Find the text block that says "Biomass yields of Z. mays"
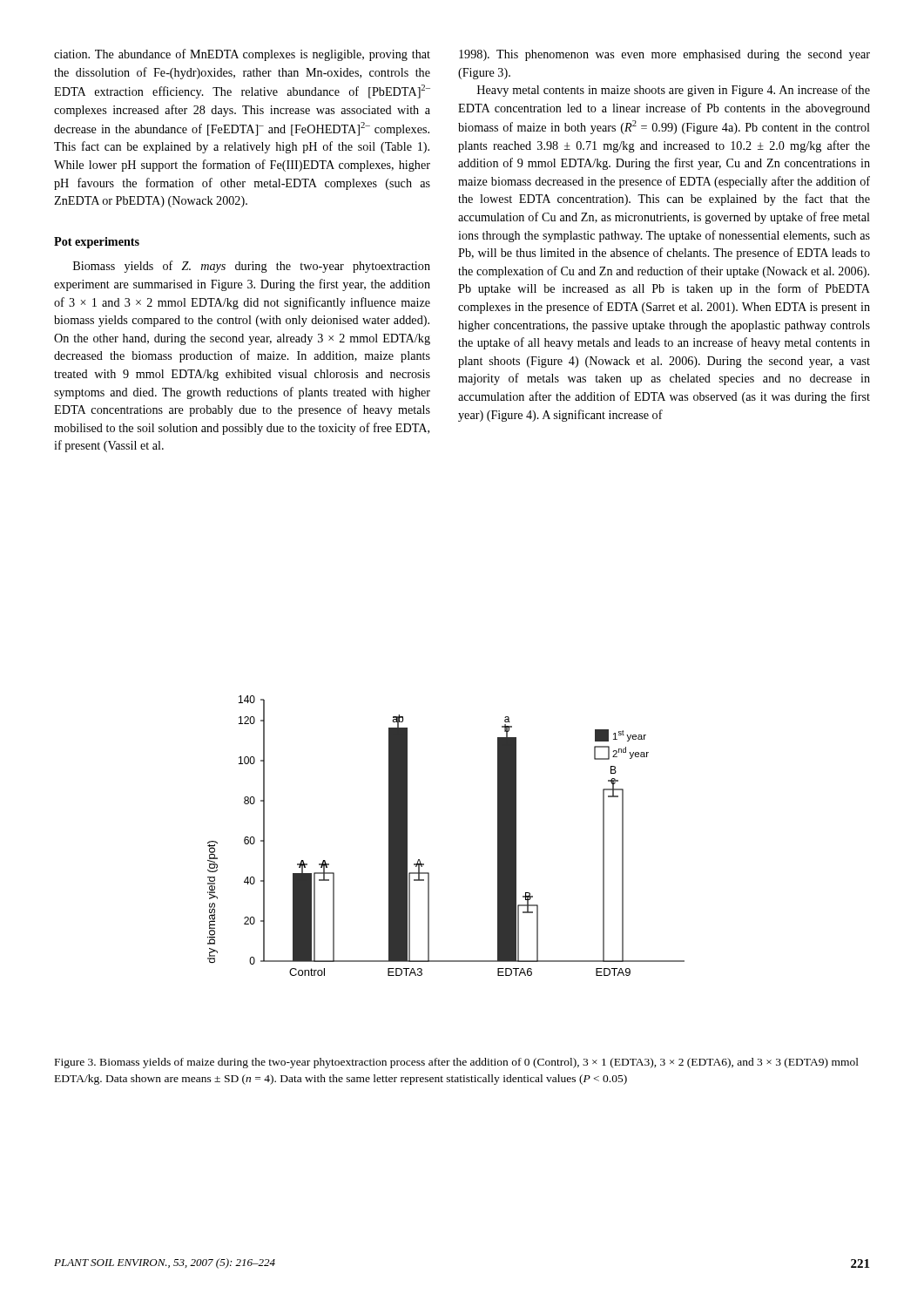This screenshot has width=924, height=1307. pyautogui.click(x=242, y=356)
